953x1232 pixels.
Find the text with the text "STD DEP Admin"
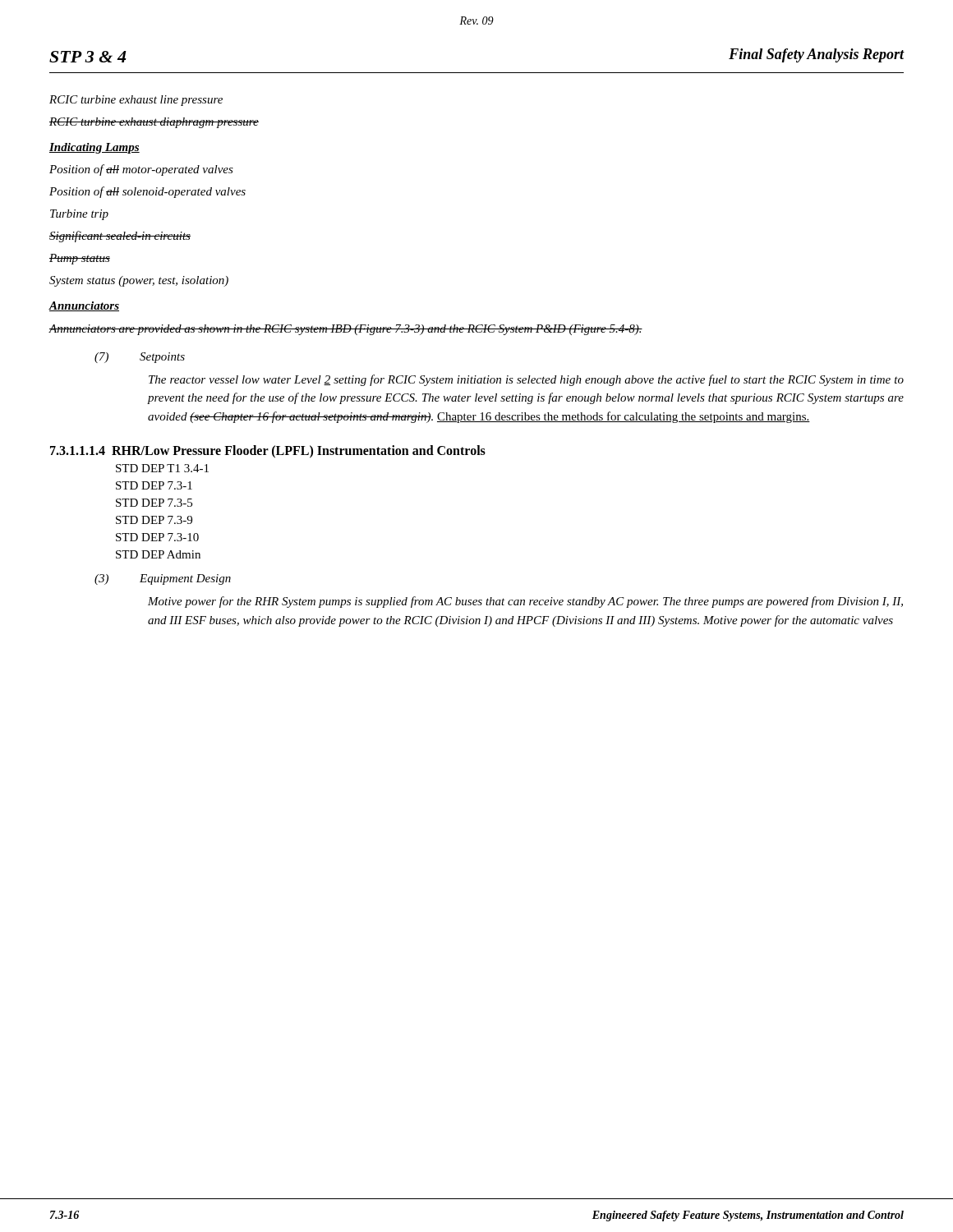158,554
